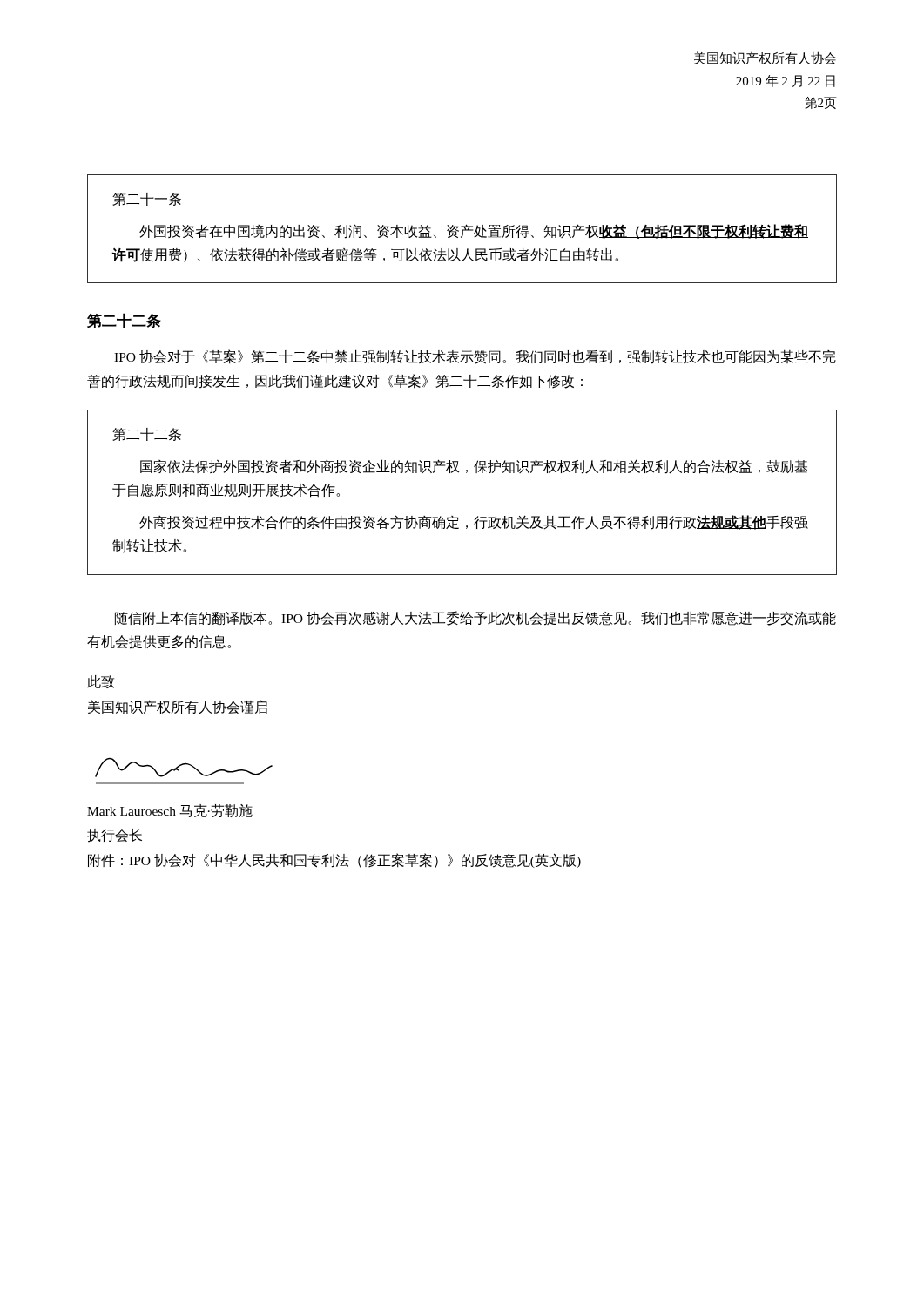Select the table that reads "第二十一条 外国投资者在中国境内的出资、利润、资本收益、资产处置所得、知识产权收益（包括但不限于权利转让费和许可使用费）、依法获得的补偿或者赔偿等，可以依法以人民币或者外汇自由转出。"
Image resolution: width=924 pixels, height=1307 pixels.
pos(462,229)
